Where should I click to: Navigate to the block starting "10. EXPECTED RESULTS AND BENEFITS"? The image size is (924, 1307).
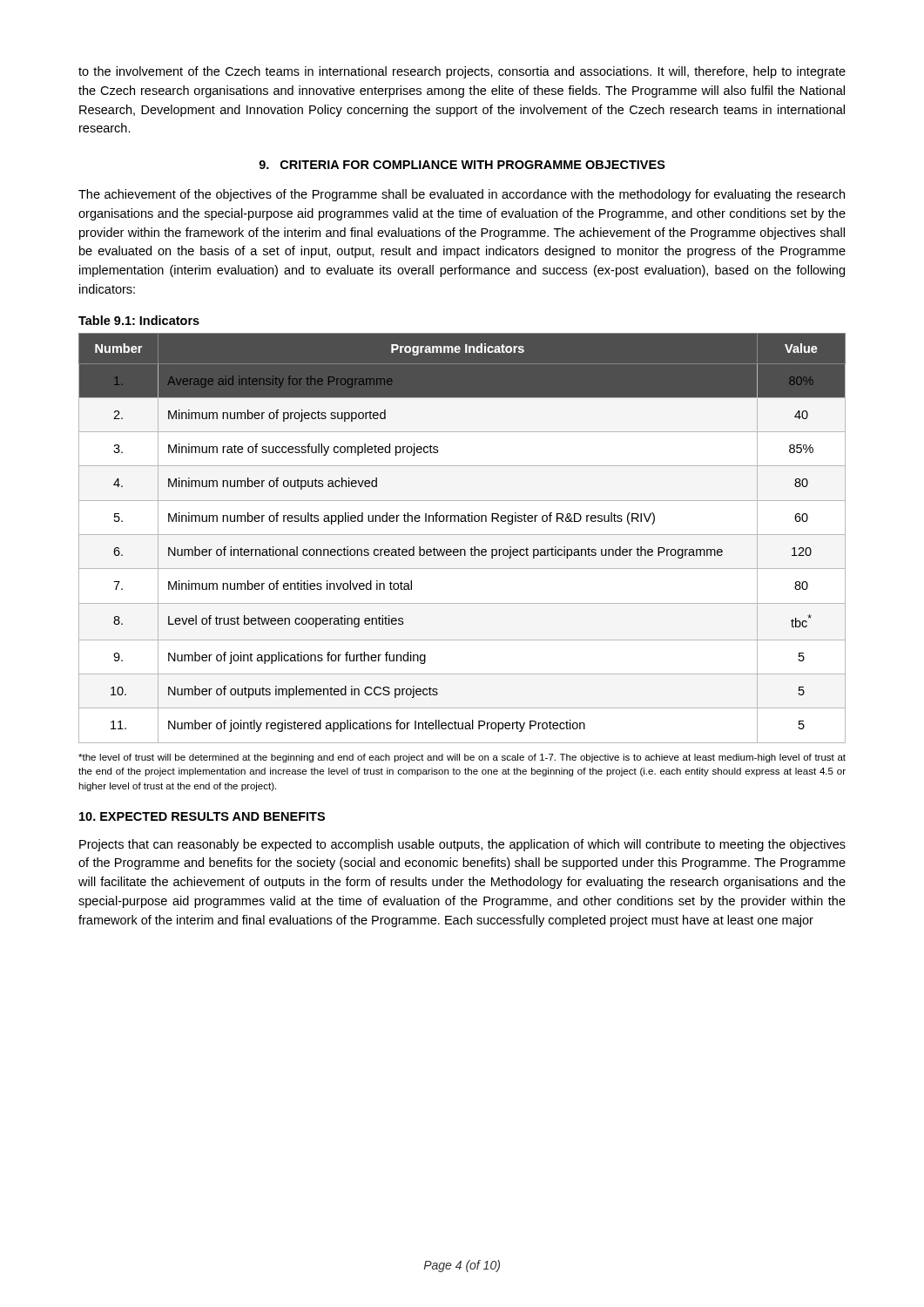pos(202,816)
